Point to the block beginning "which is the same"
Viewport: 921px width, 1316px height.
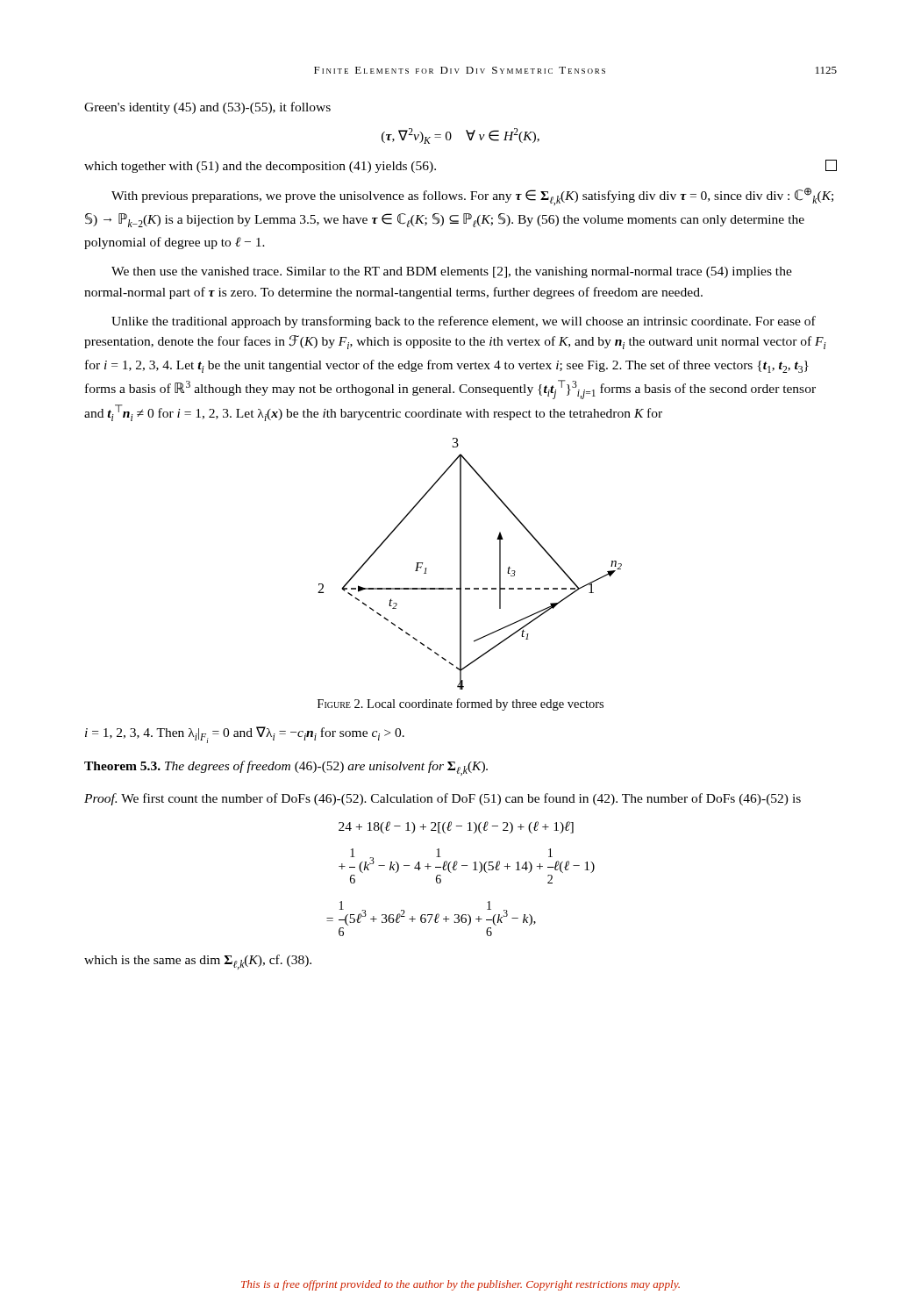[x=198, y=961]
